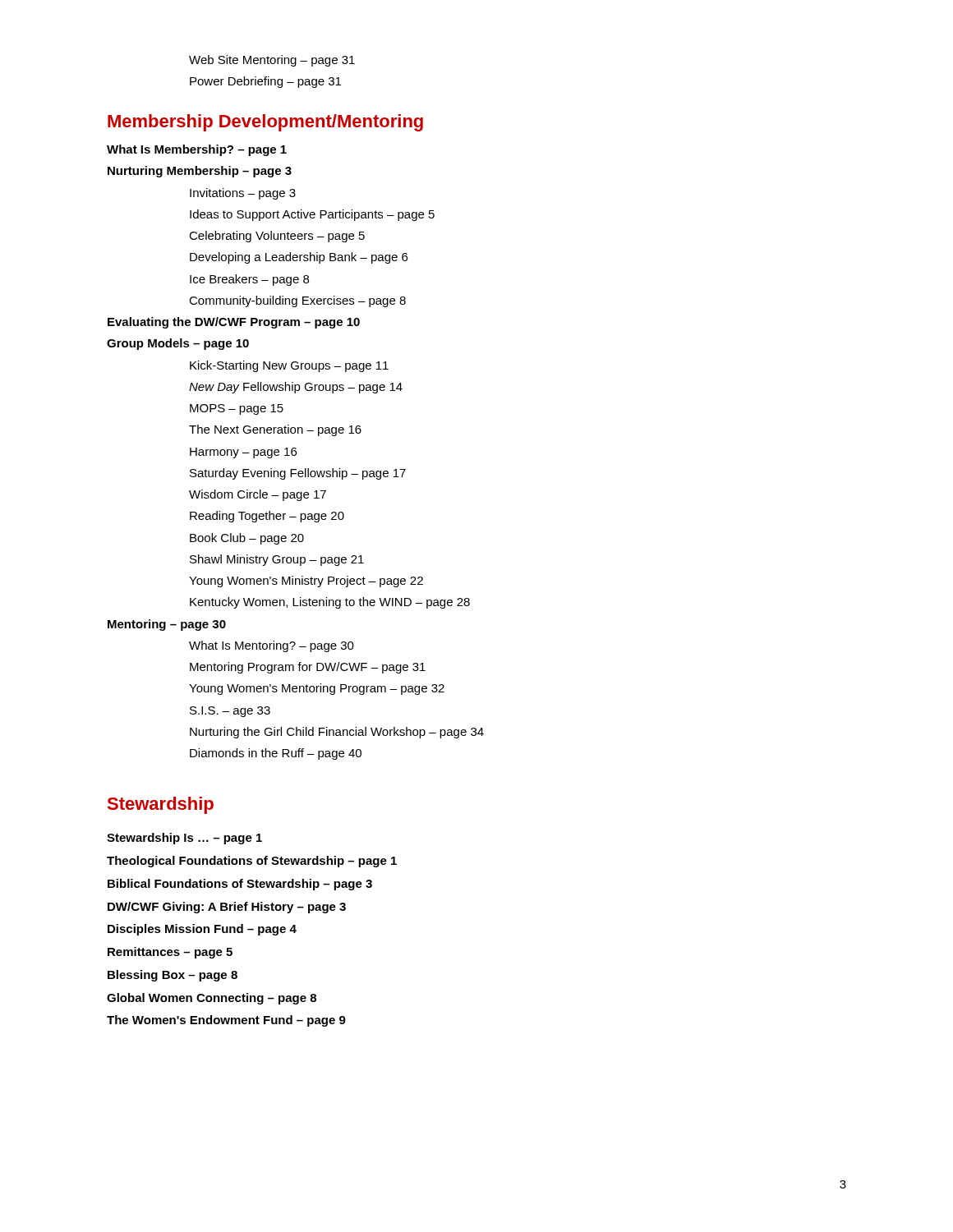Screen dimensions: 1232x953
Task: Select the list item with the text "Nurturing Membership – page 3"
Action: click(x=199, y=171)
